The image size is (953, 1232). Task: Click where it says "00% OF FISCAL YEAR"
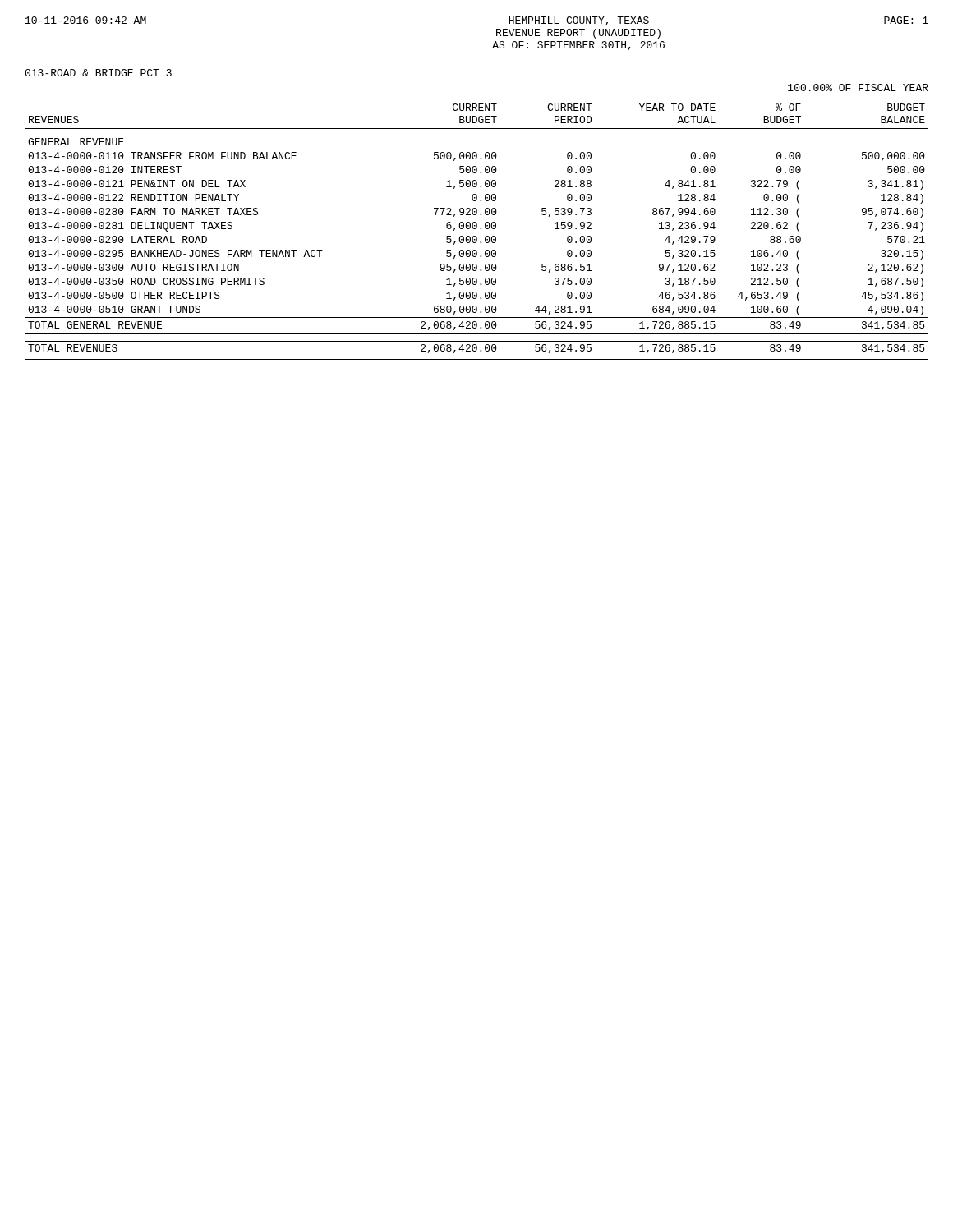click(858, 88)
